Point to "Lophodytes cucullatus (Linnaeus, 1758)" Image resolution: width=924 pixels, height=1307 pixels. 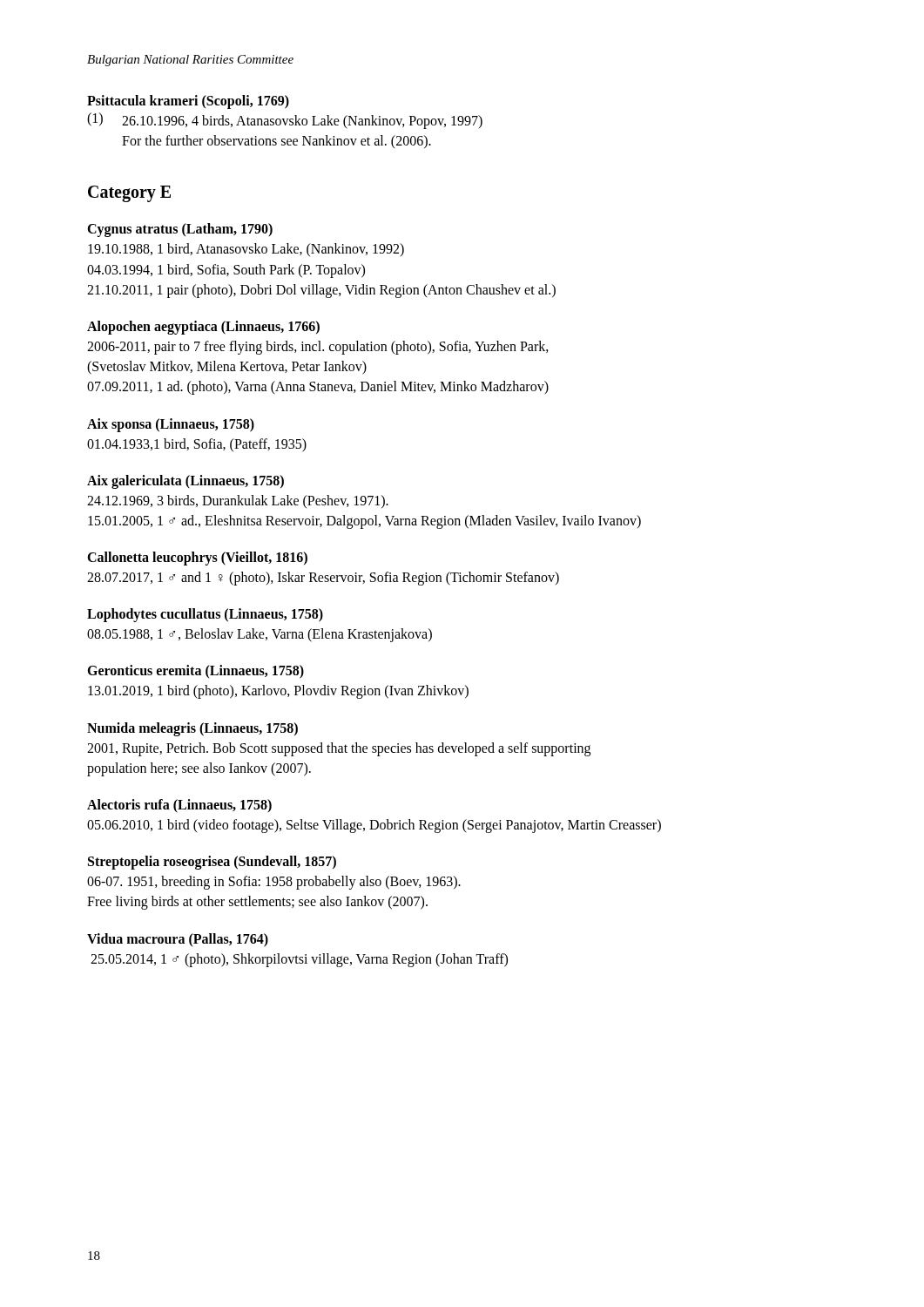tap(205, 614)
